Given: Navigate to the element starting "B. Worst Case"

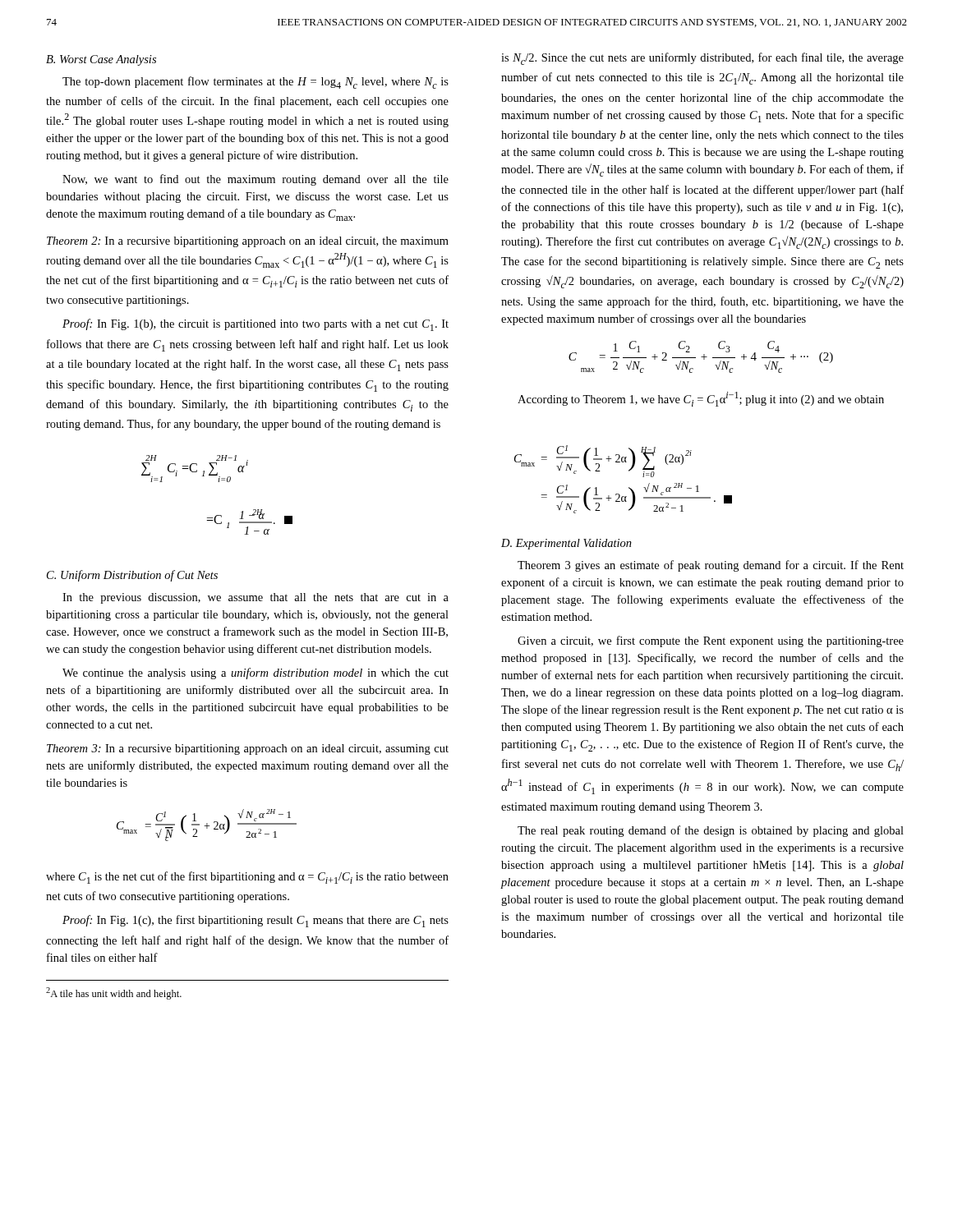Looking at the screenshot, I should pyautogui.click(x=101, y=59).
